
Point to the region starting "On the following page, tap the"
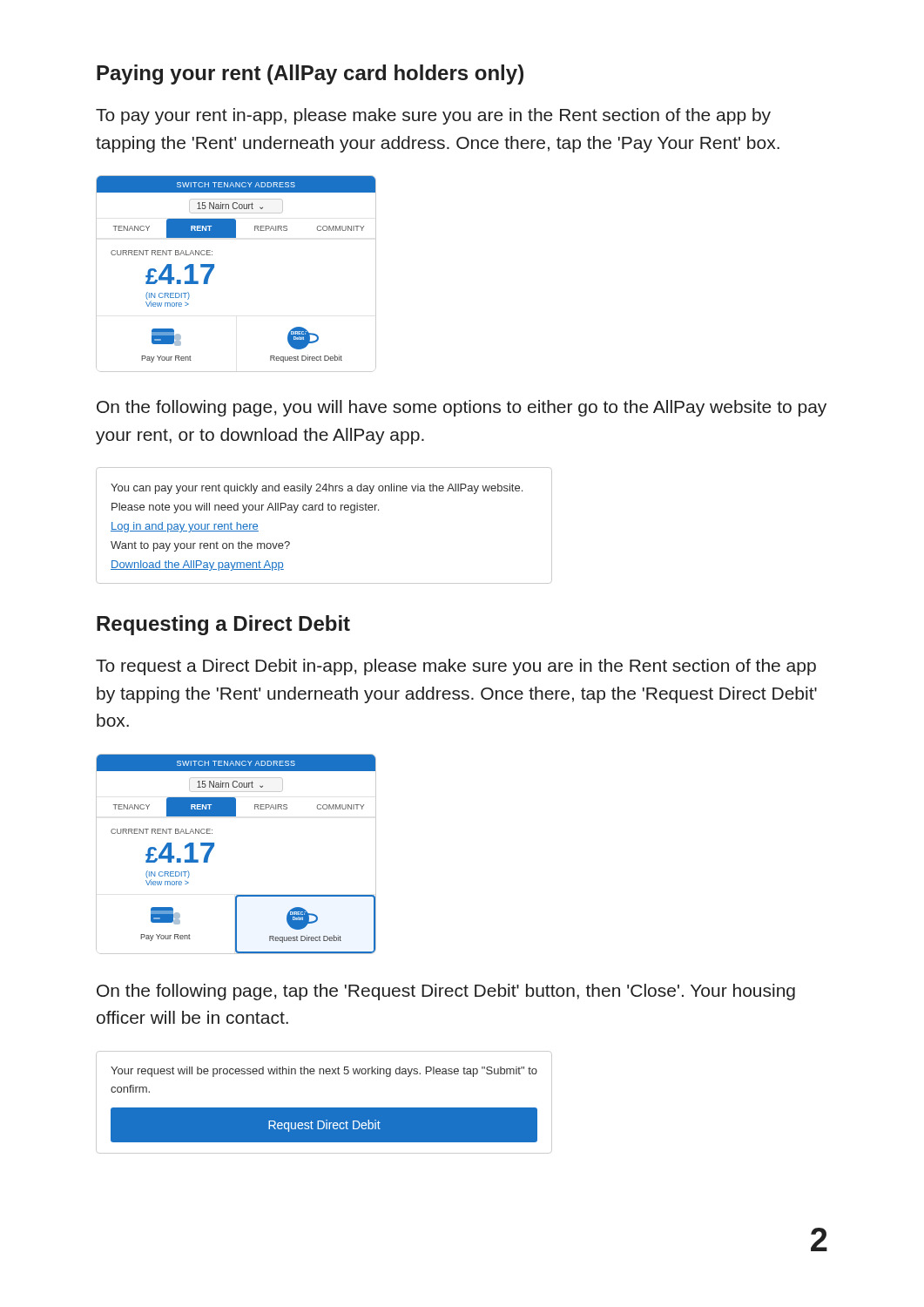click(446, 1004)
